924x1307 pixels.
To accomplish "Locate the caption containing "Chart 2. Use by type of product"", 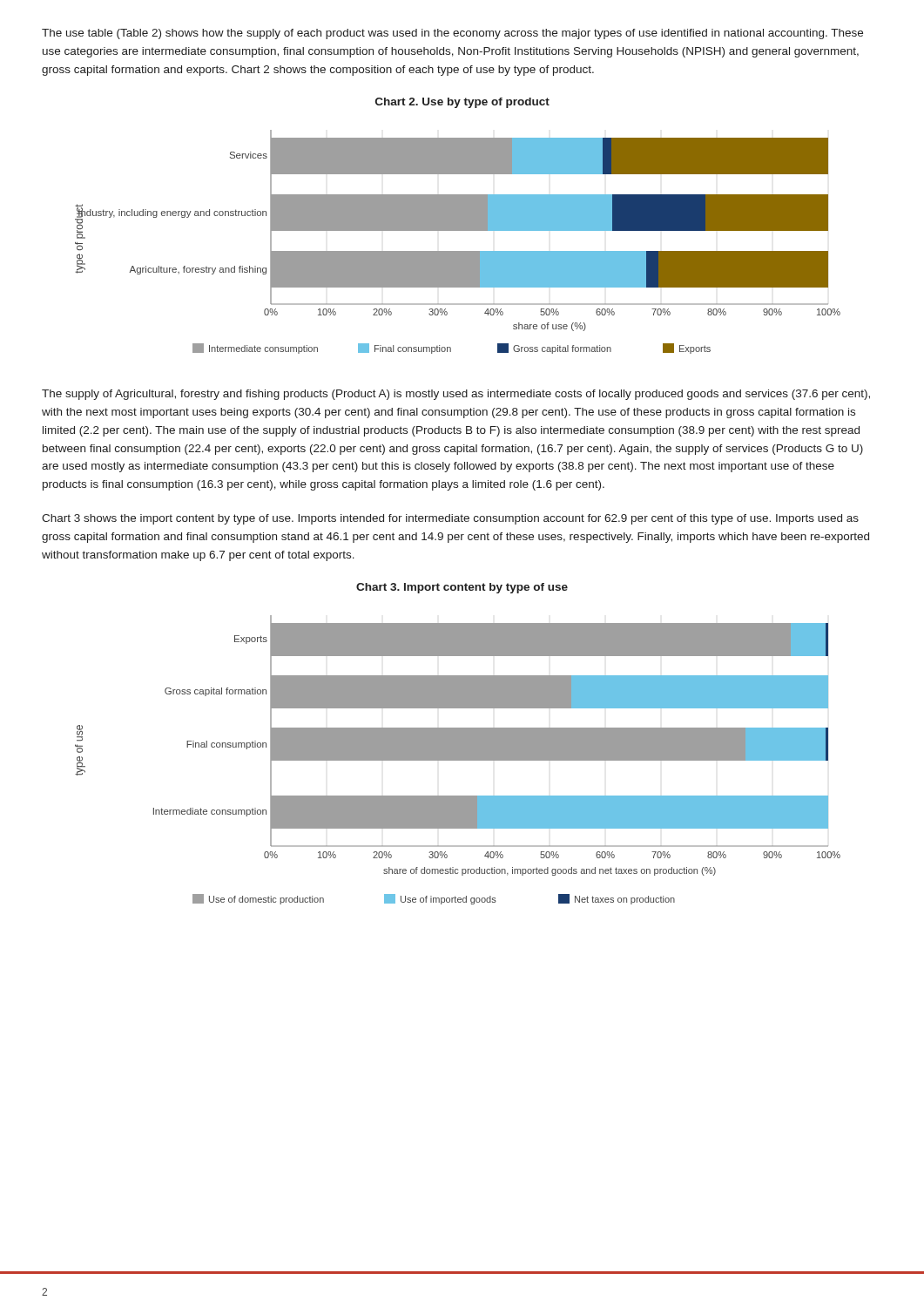I will [462, 101].
